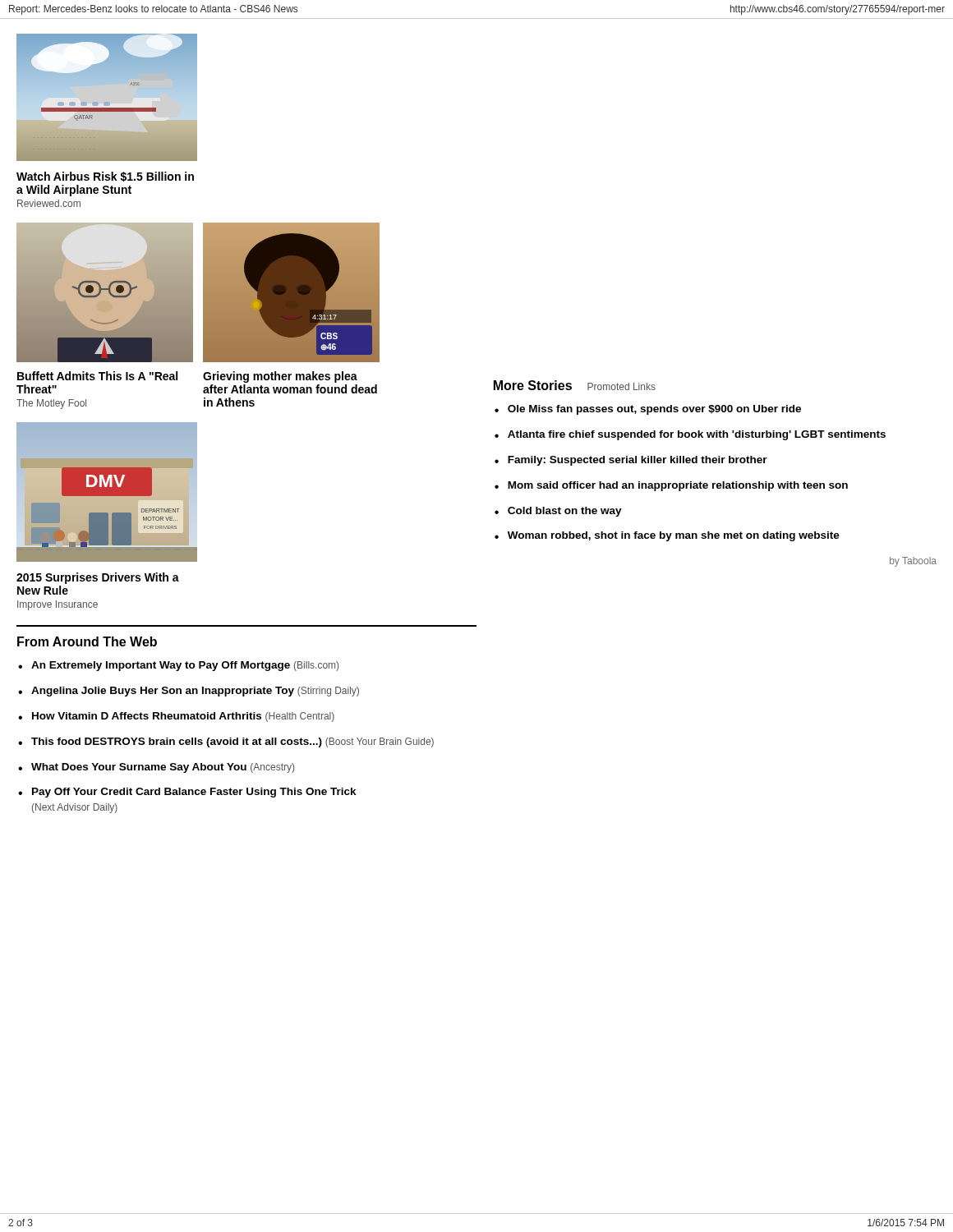Find "What Does Your Surname Say About You (Ancestry)" on this page

(163, 766)
